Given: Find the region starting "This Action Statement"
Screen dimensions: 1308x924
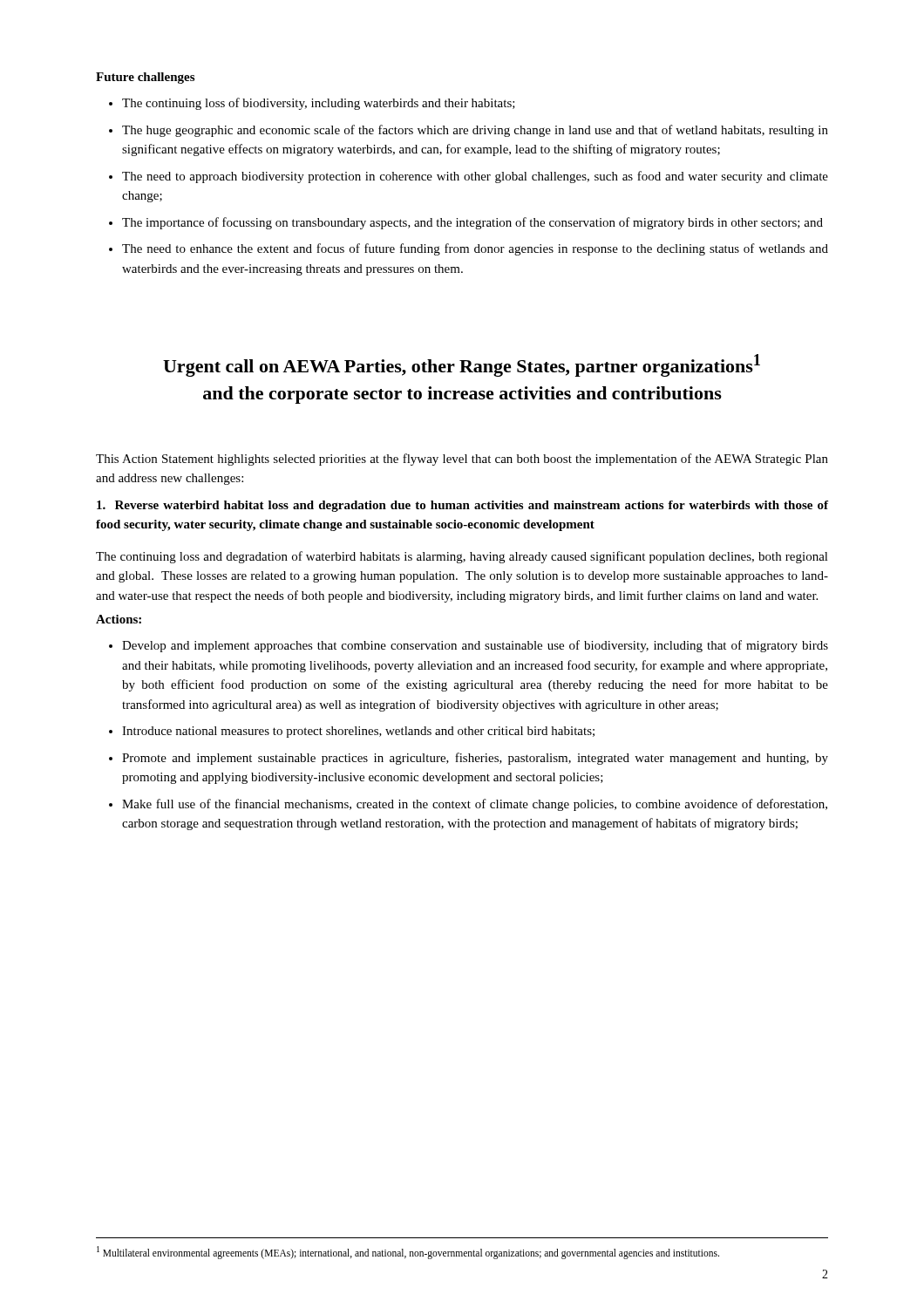Looking at the screenshot, I should 462,468.
